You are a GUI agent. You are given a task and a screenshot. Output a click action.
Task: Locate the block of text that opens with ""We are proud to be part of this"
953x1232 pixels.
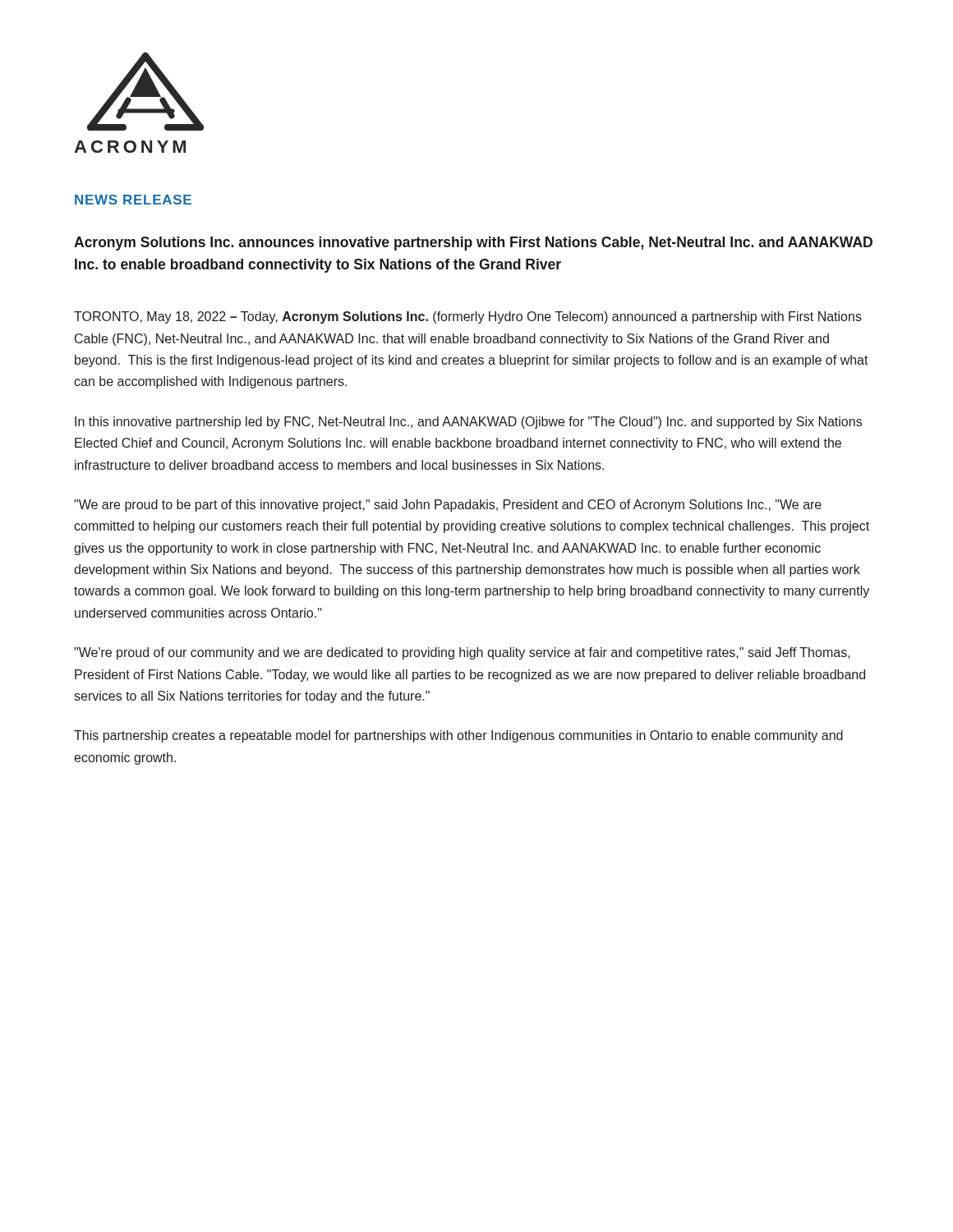[472, 559]
